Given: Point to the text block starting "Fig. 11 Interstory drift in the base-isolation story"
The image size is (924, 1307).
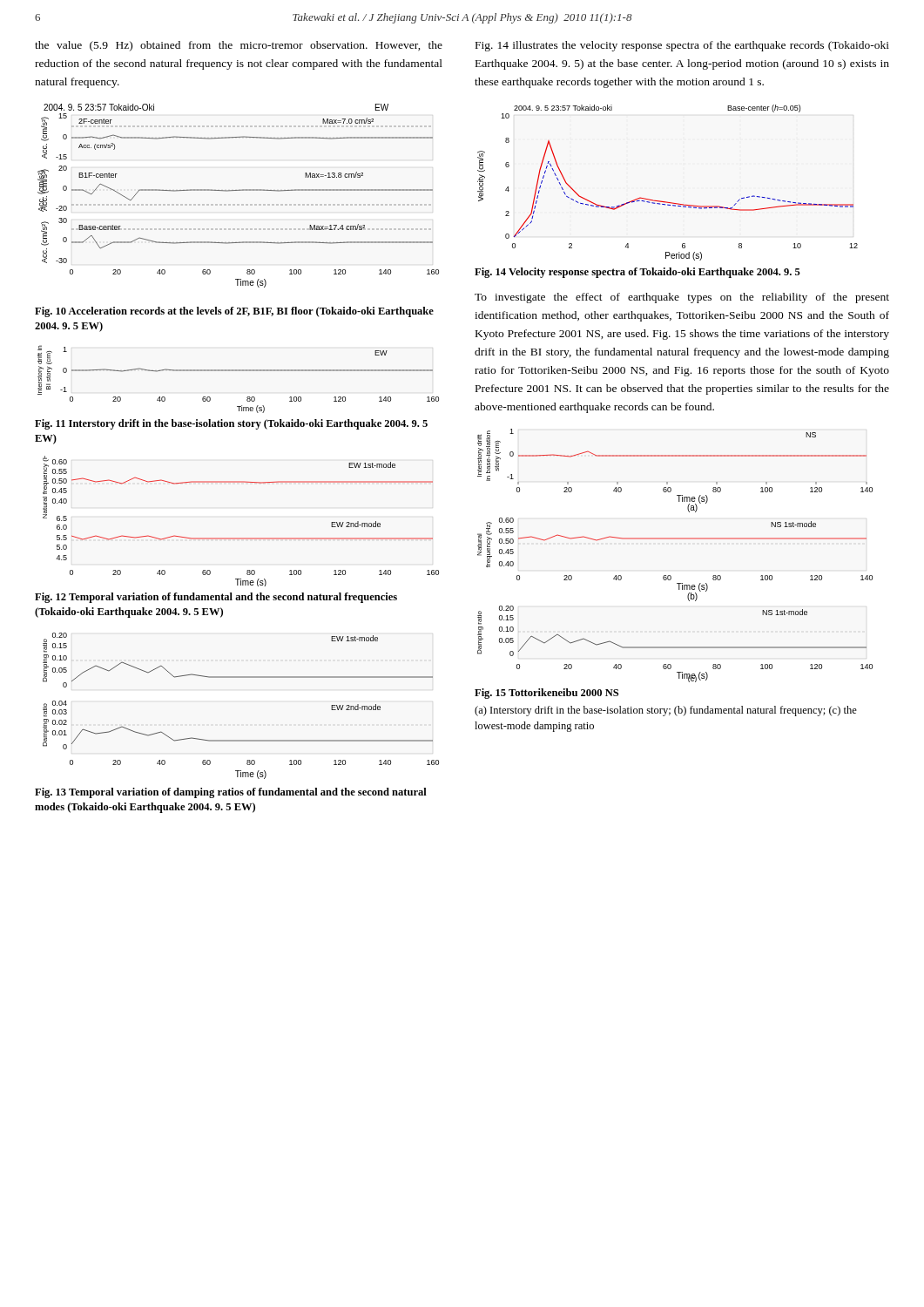Looking at the screenshot, I should point(231,431).
